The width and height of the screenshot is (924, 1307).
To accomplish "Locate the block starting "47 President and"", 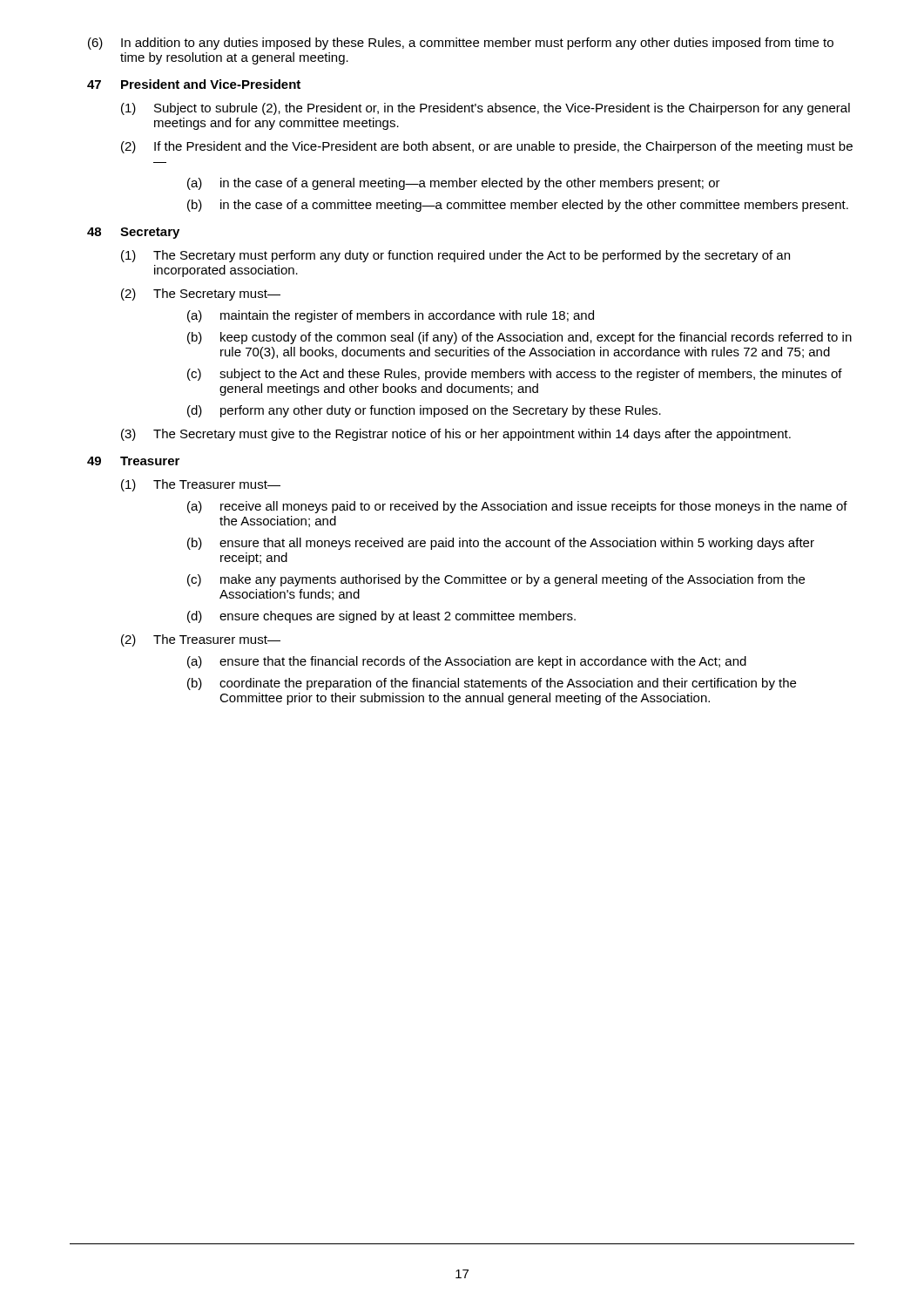I will tap(194, 84).
